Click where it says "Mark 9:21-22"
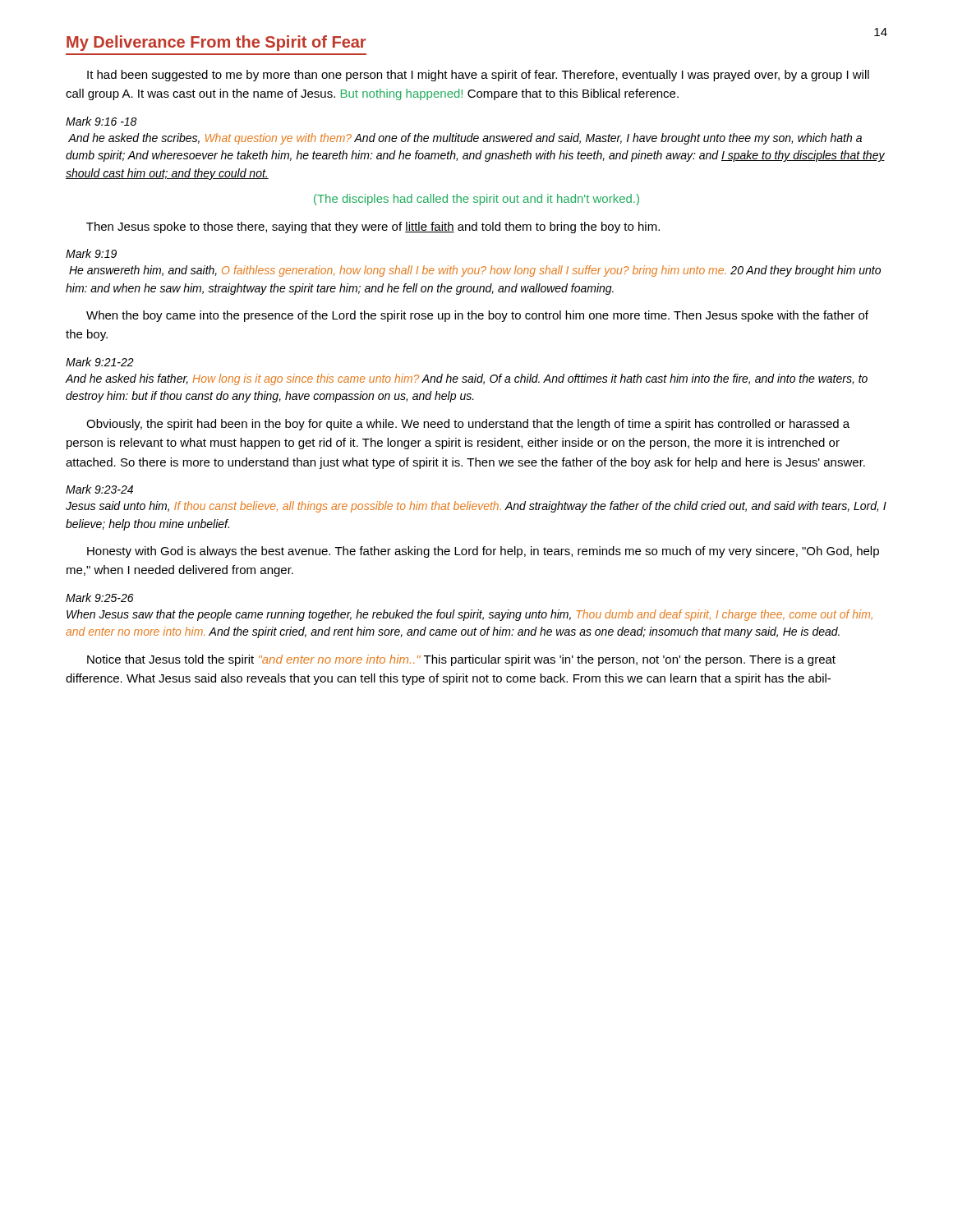953x1232 pixels. tap(100, 362)
